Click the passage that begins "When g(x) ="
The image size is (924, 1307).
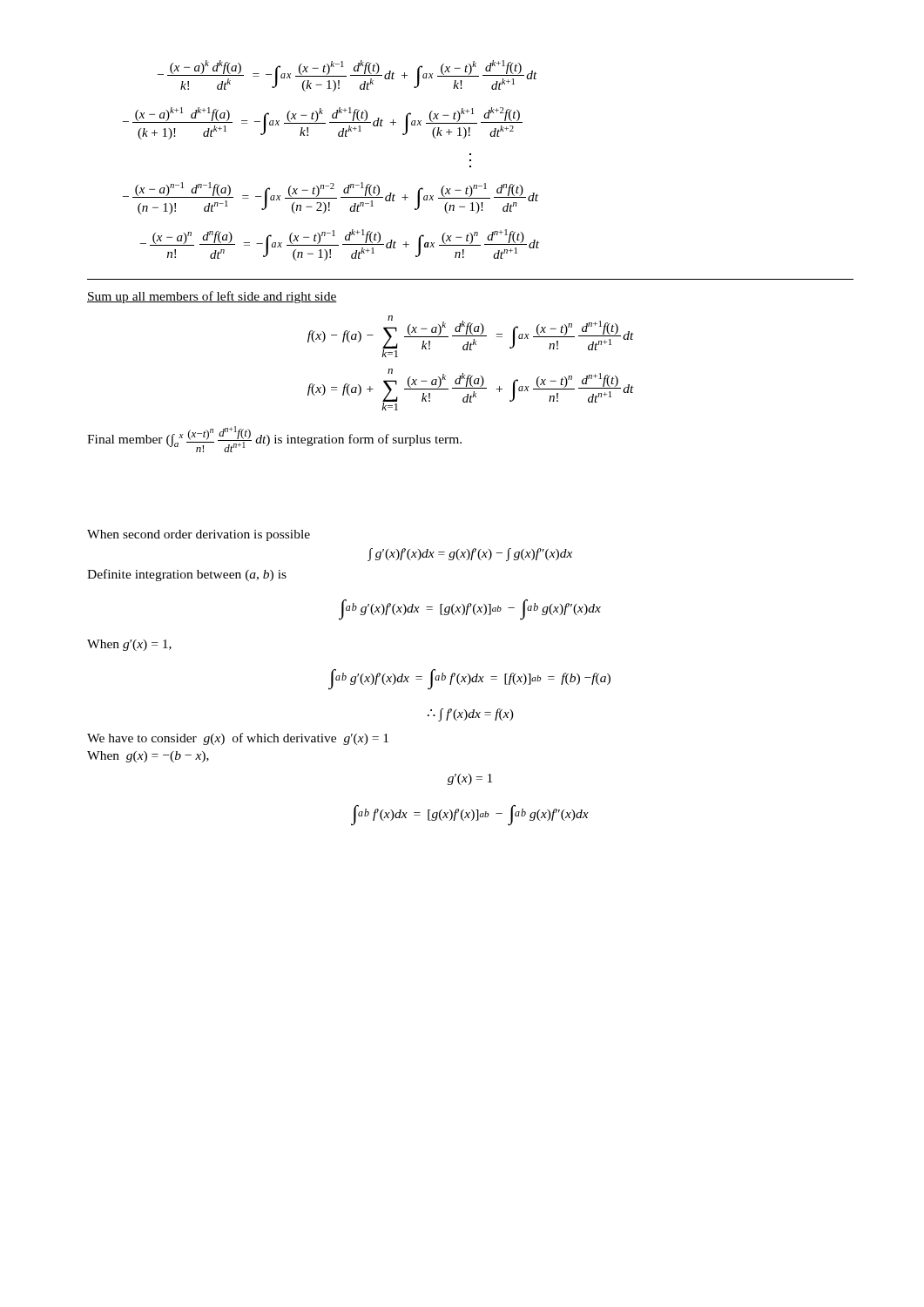(148, 755)
